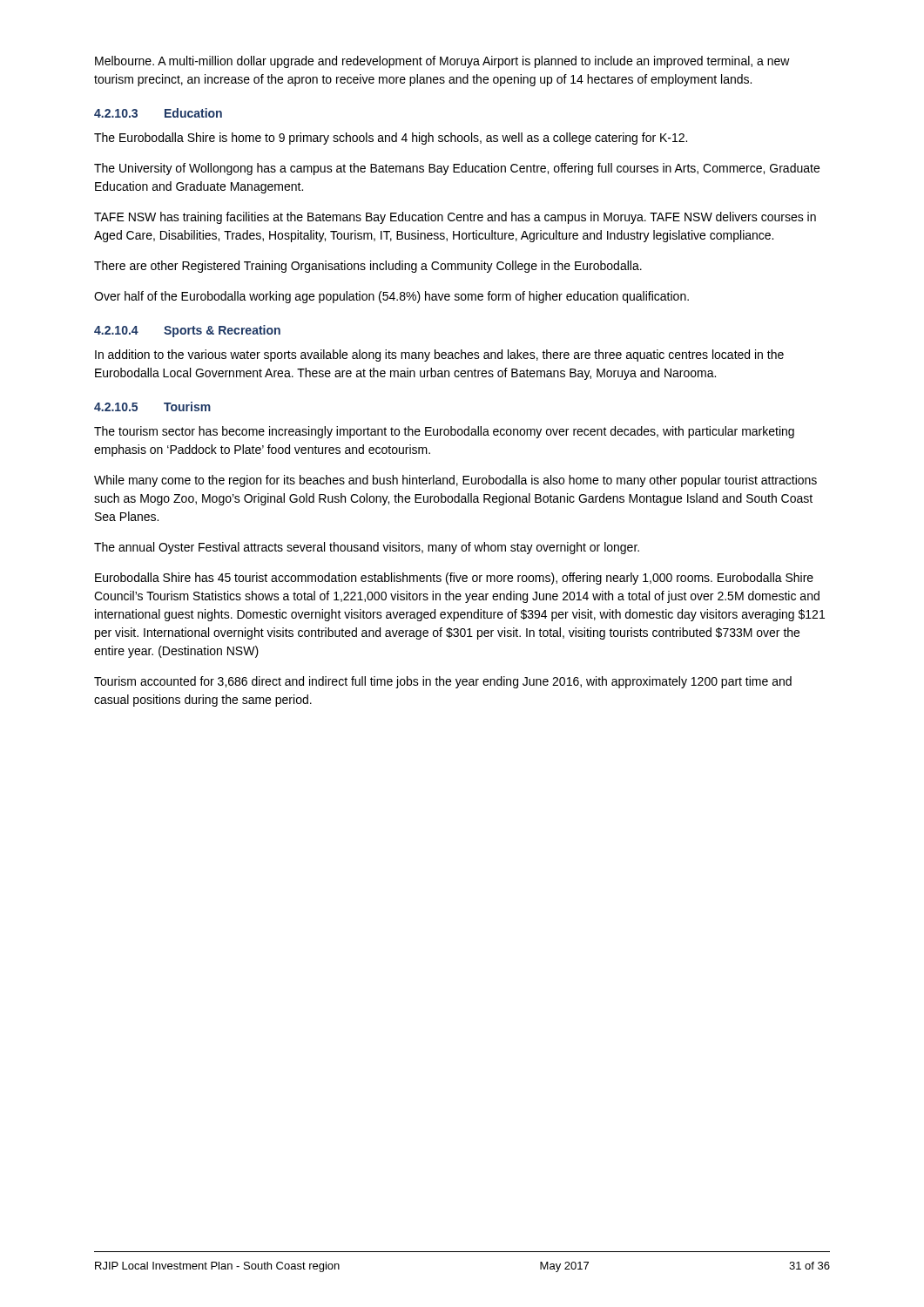Click the passage that begins "The tourism sector has"
Screen dimensions: 1307x924
tap(444, 440)
